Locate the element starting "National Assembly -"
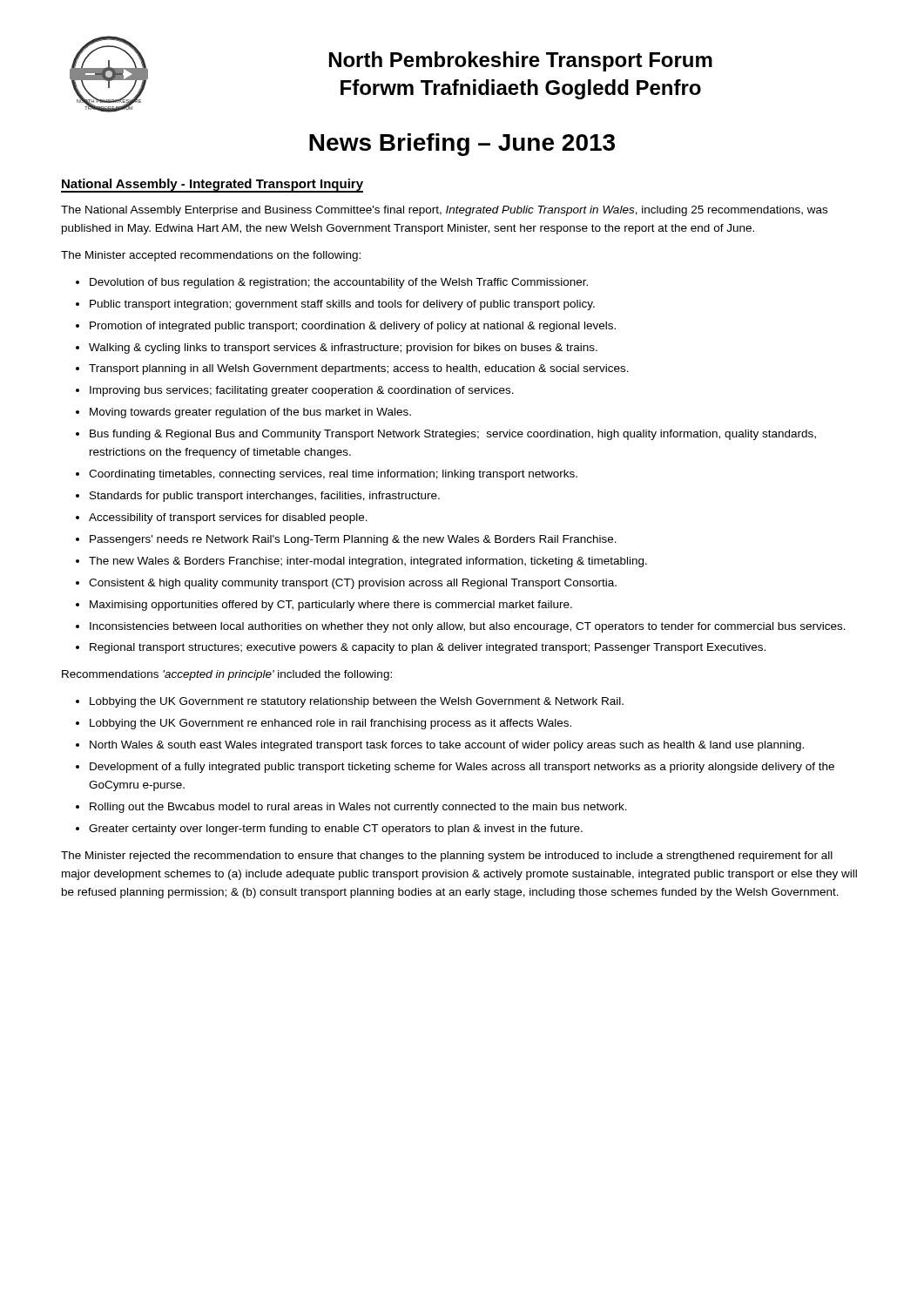 click(212, 183)
